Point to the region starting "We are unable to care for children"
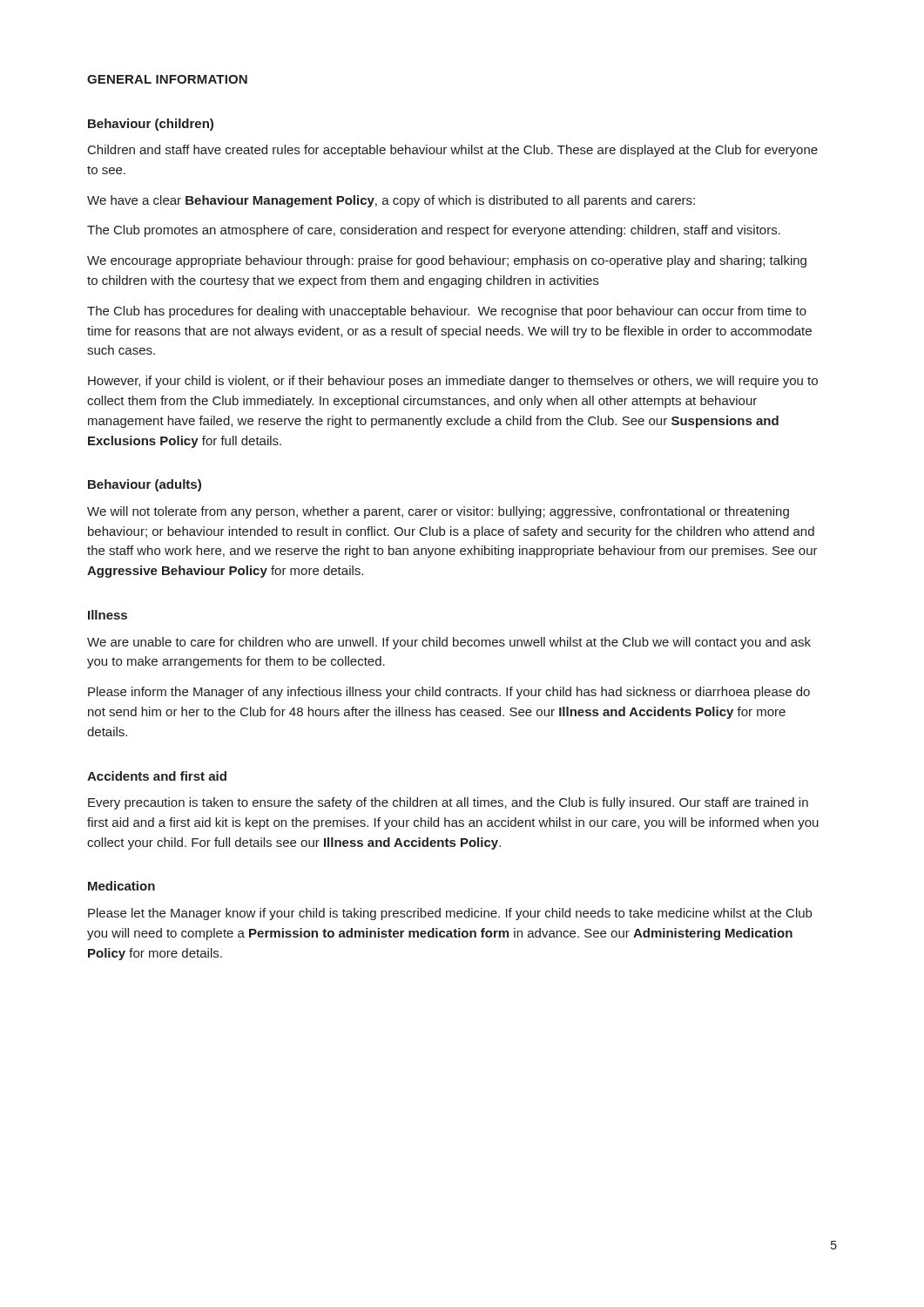924x1307 pixels. tap(449, 651)
